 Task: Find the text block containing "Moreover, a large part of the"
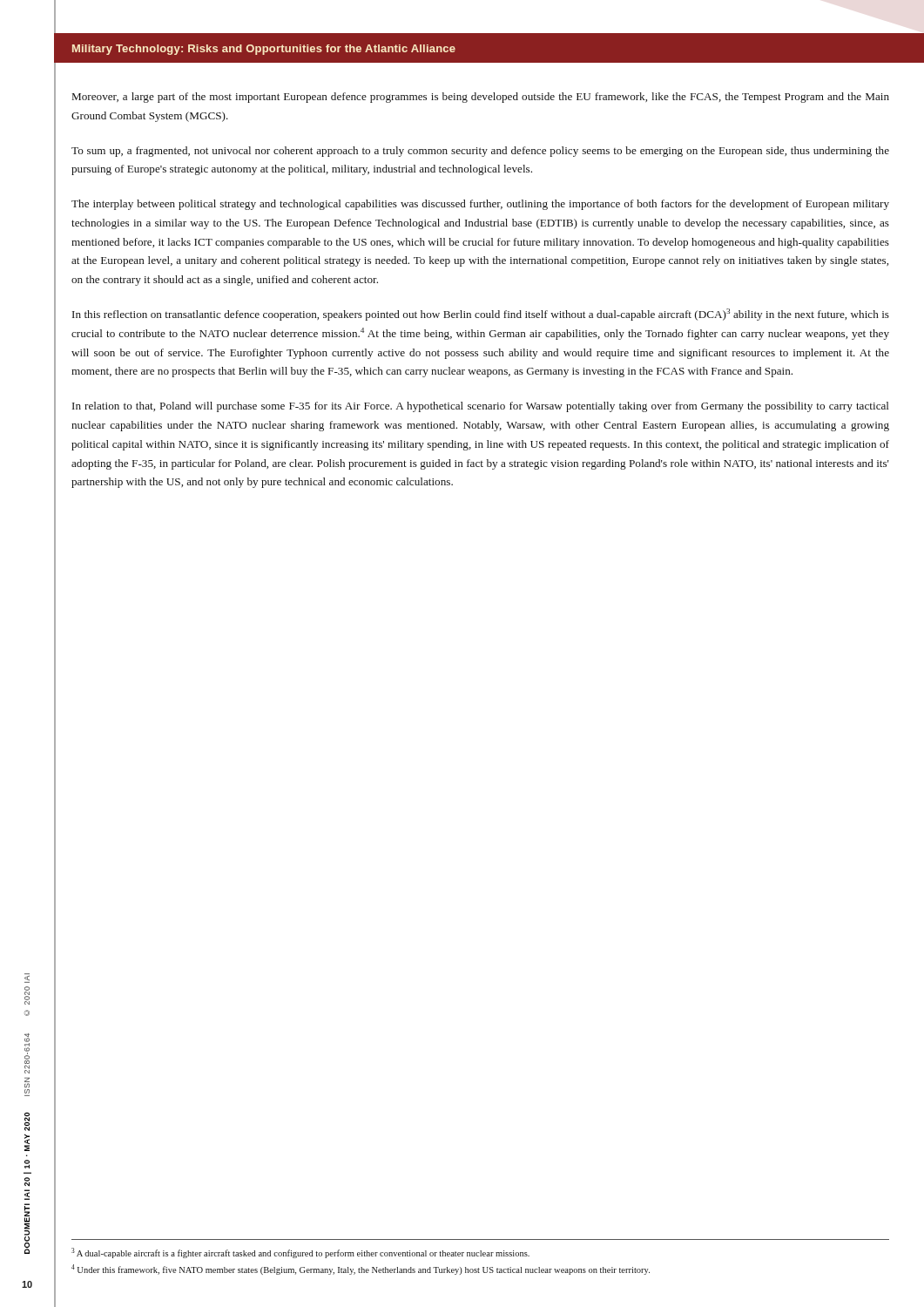480,106
